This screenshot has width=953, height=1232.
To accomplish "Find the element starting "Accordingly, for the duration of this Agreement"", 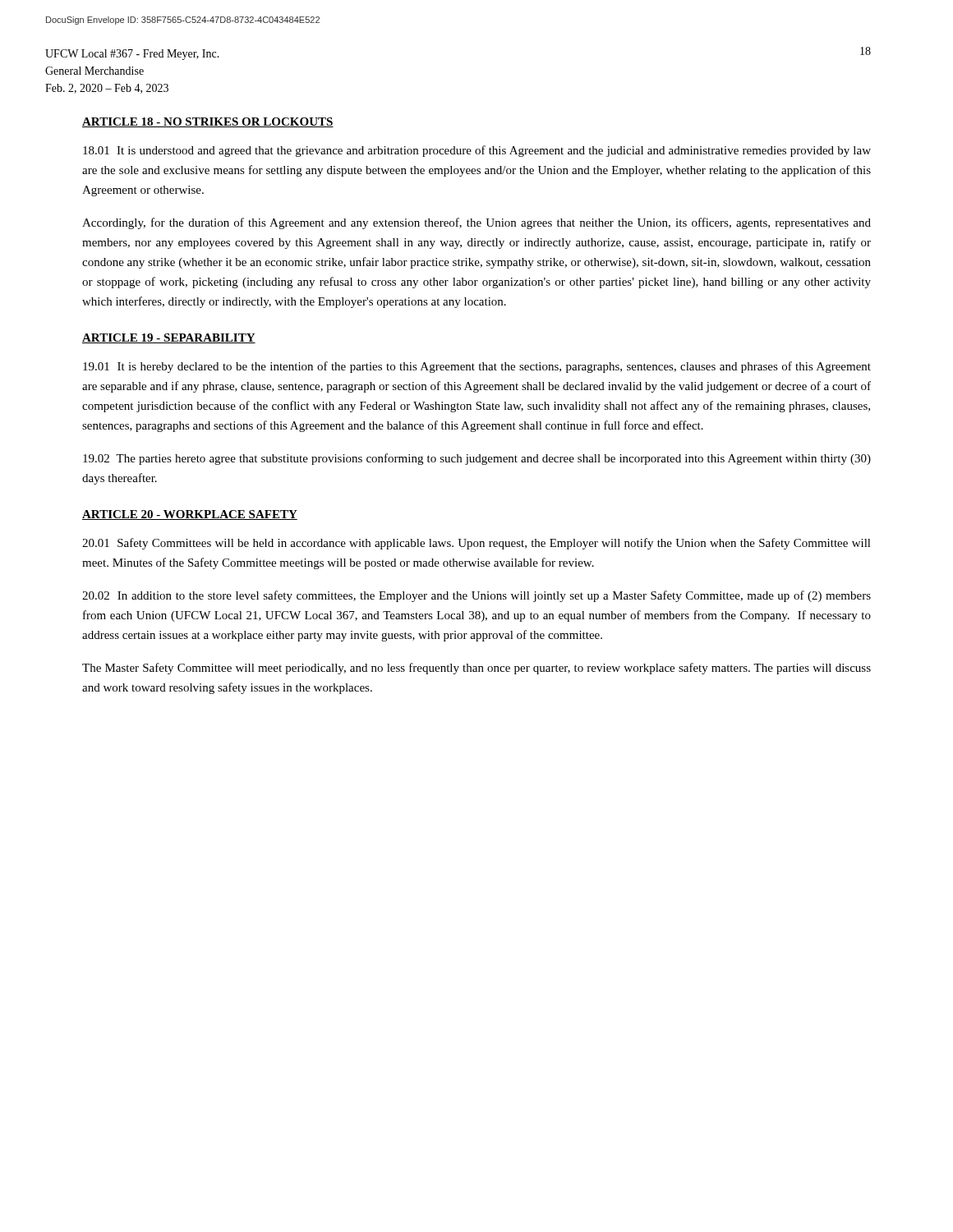I will tap(476, 262).
